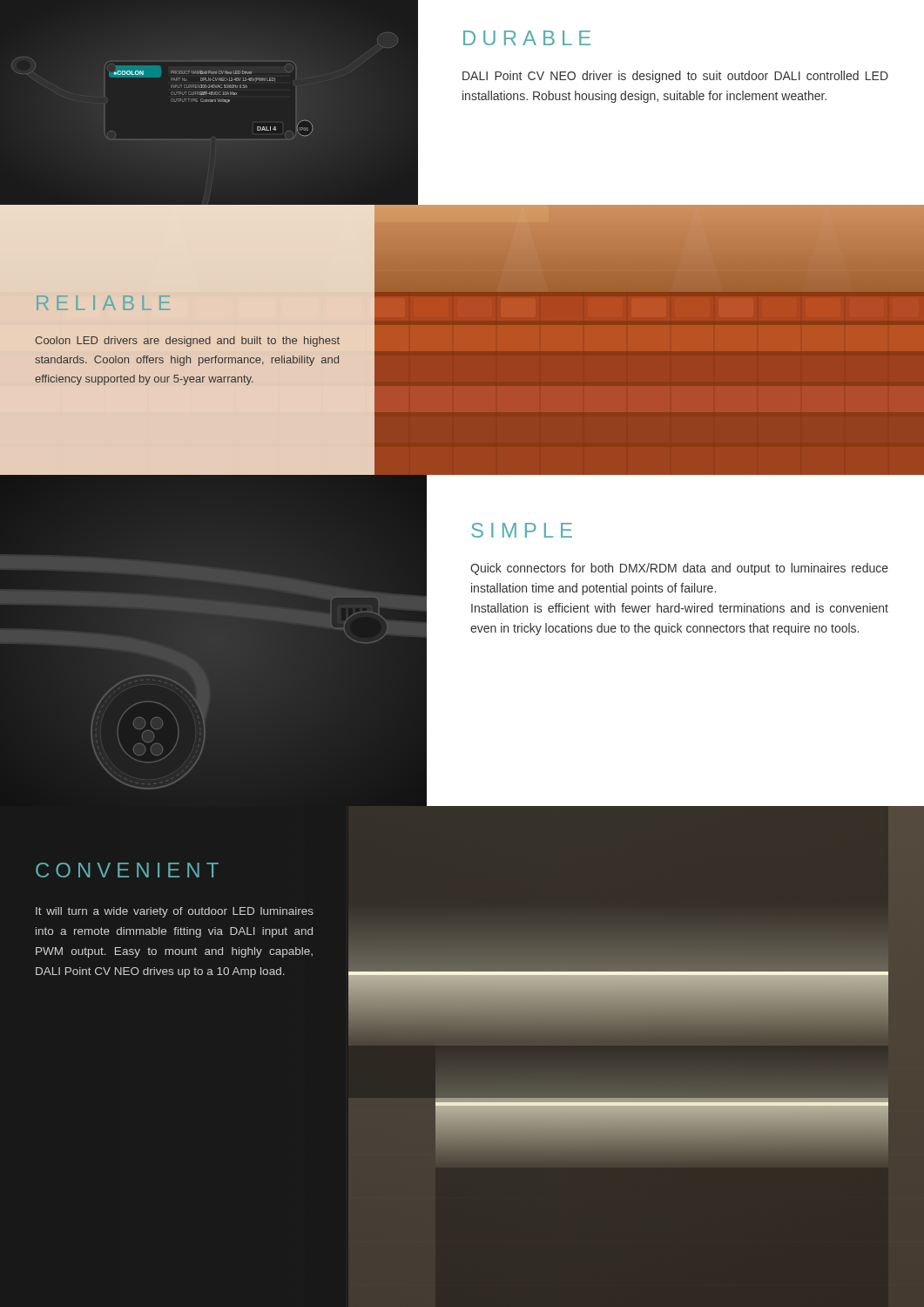Find the block on this page that starts "Coolon LED drivers are"
The width and height of the screenshot is (924, 1307).
click(187, 360)
